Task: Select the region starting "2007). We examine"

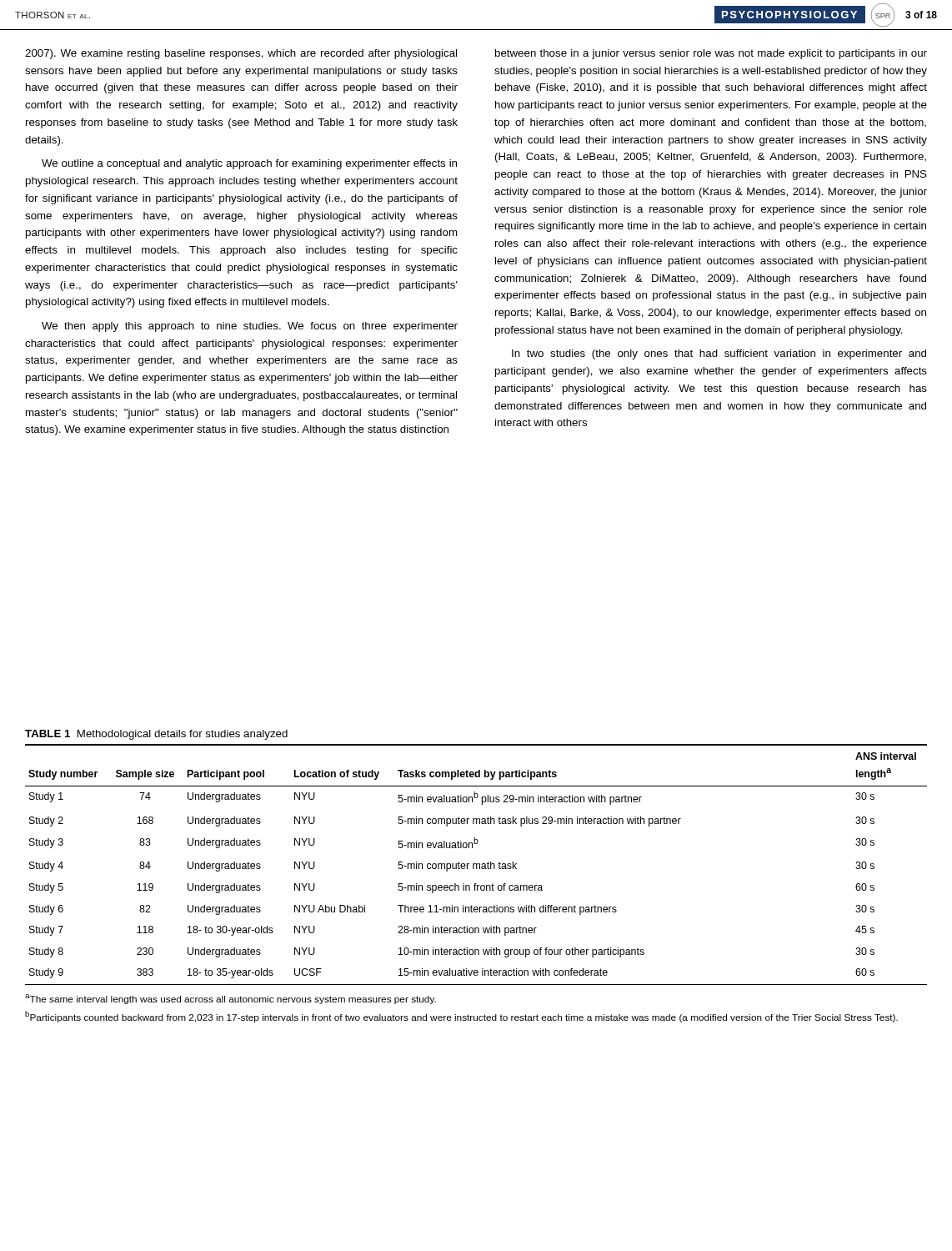Action: click(241, 97)
